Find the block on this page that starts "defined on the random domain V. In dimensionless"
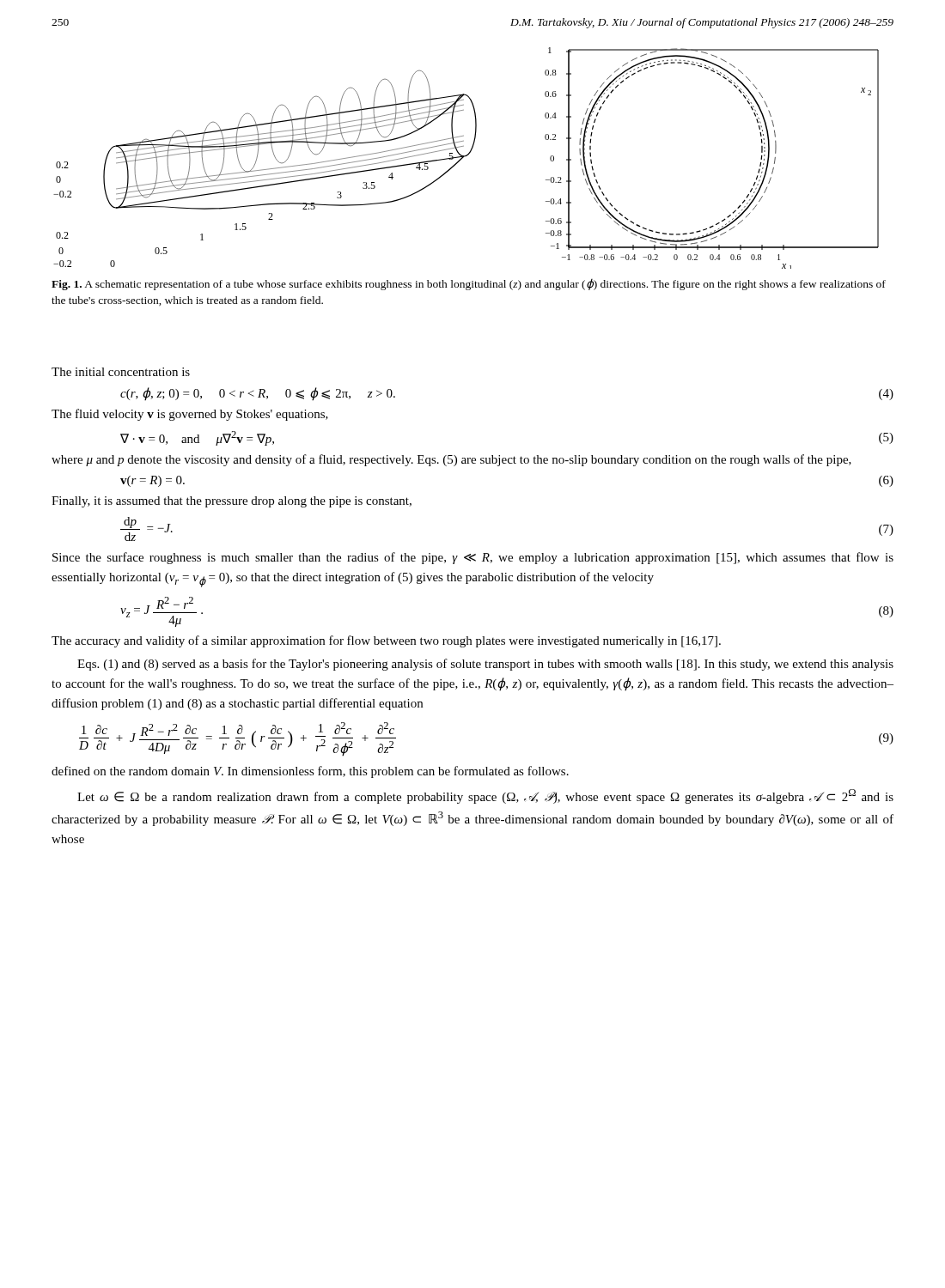 click(x=310, y=771)
